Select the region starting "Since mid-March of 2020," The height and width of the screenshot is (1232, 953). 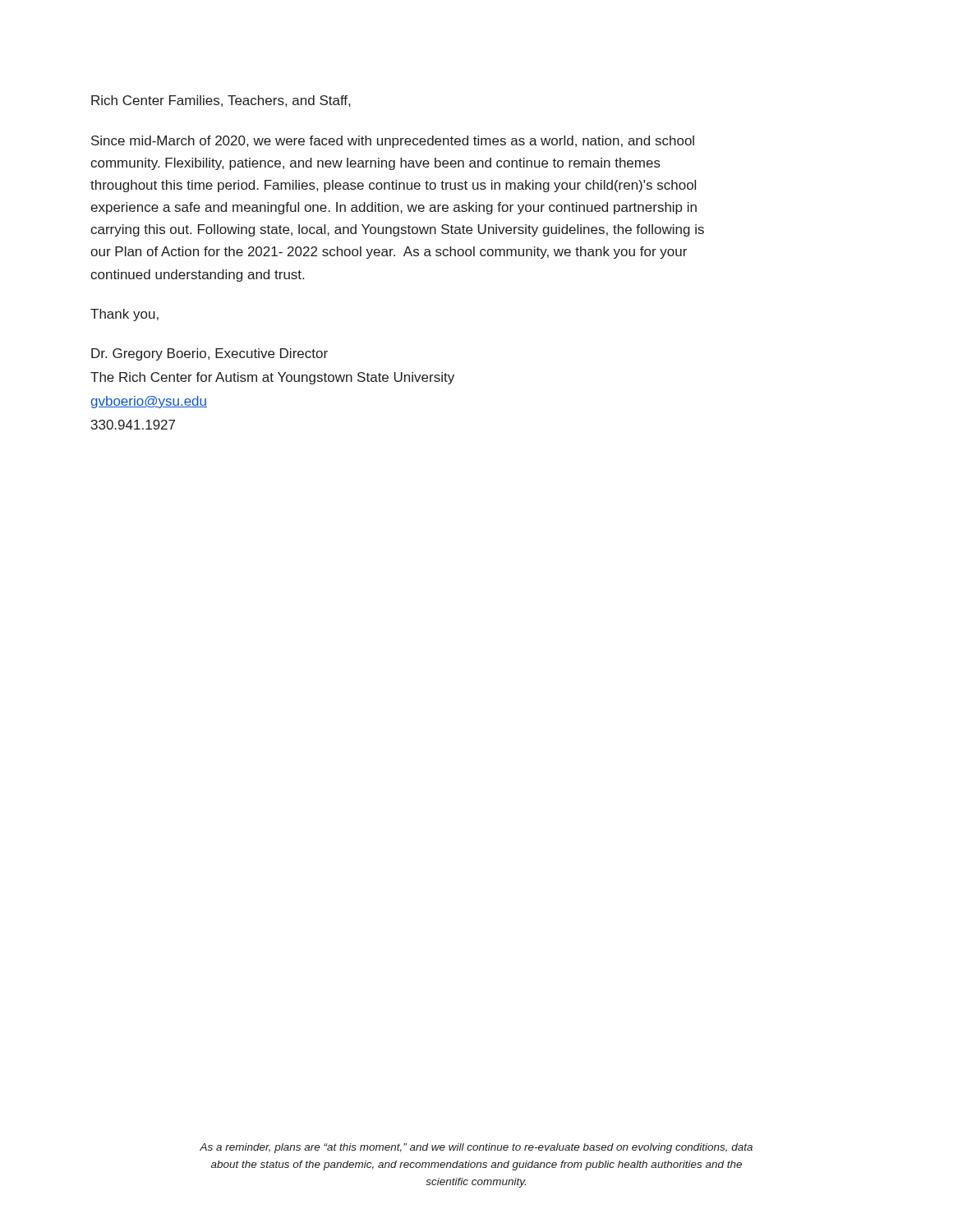pos(397,207)
